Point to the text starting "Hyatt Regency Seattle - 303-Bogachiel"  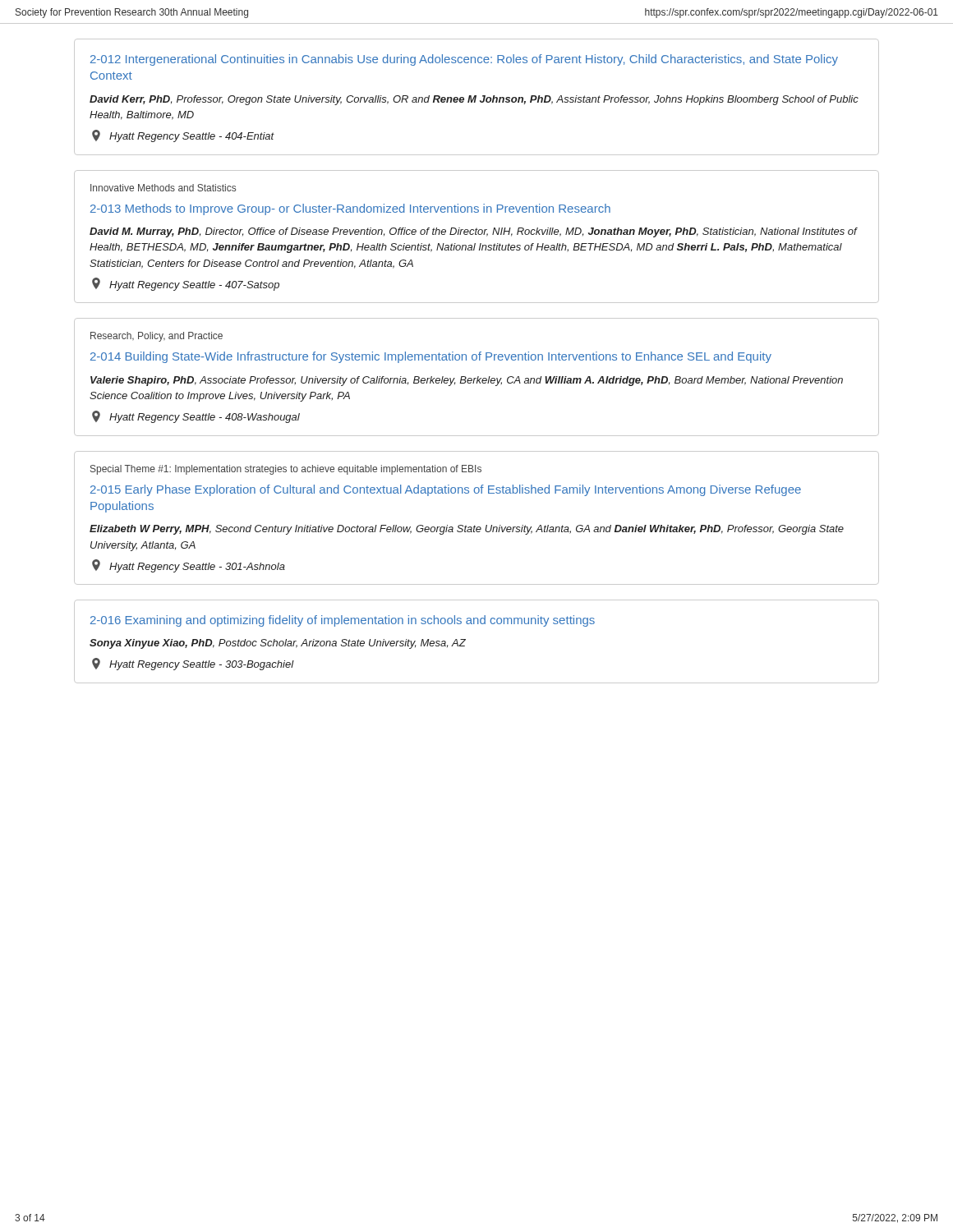click(191, 664)
